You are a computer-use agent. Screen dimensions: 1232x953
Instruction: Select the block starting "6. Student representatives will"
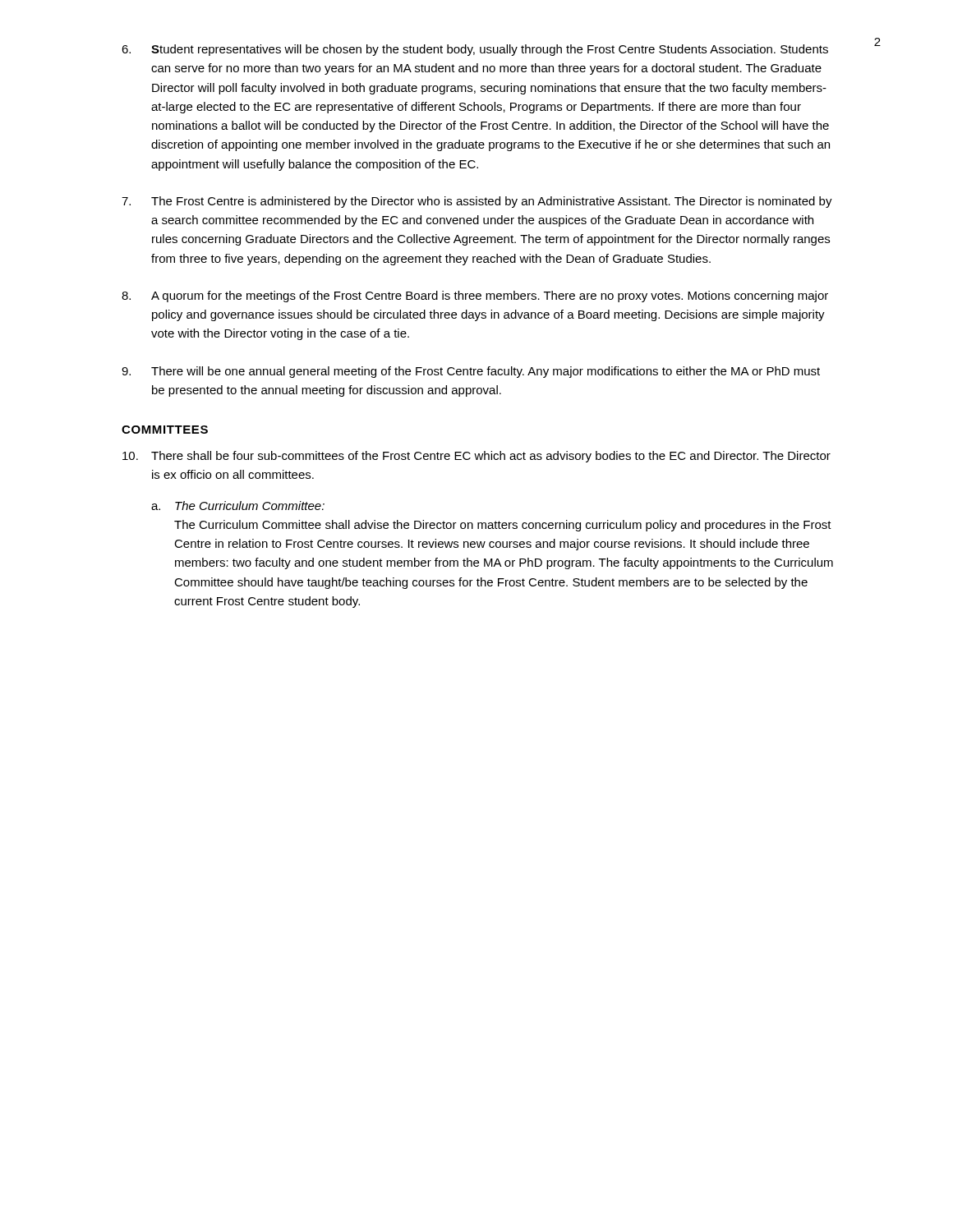click(479, 106)
